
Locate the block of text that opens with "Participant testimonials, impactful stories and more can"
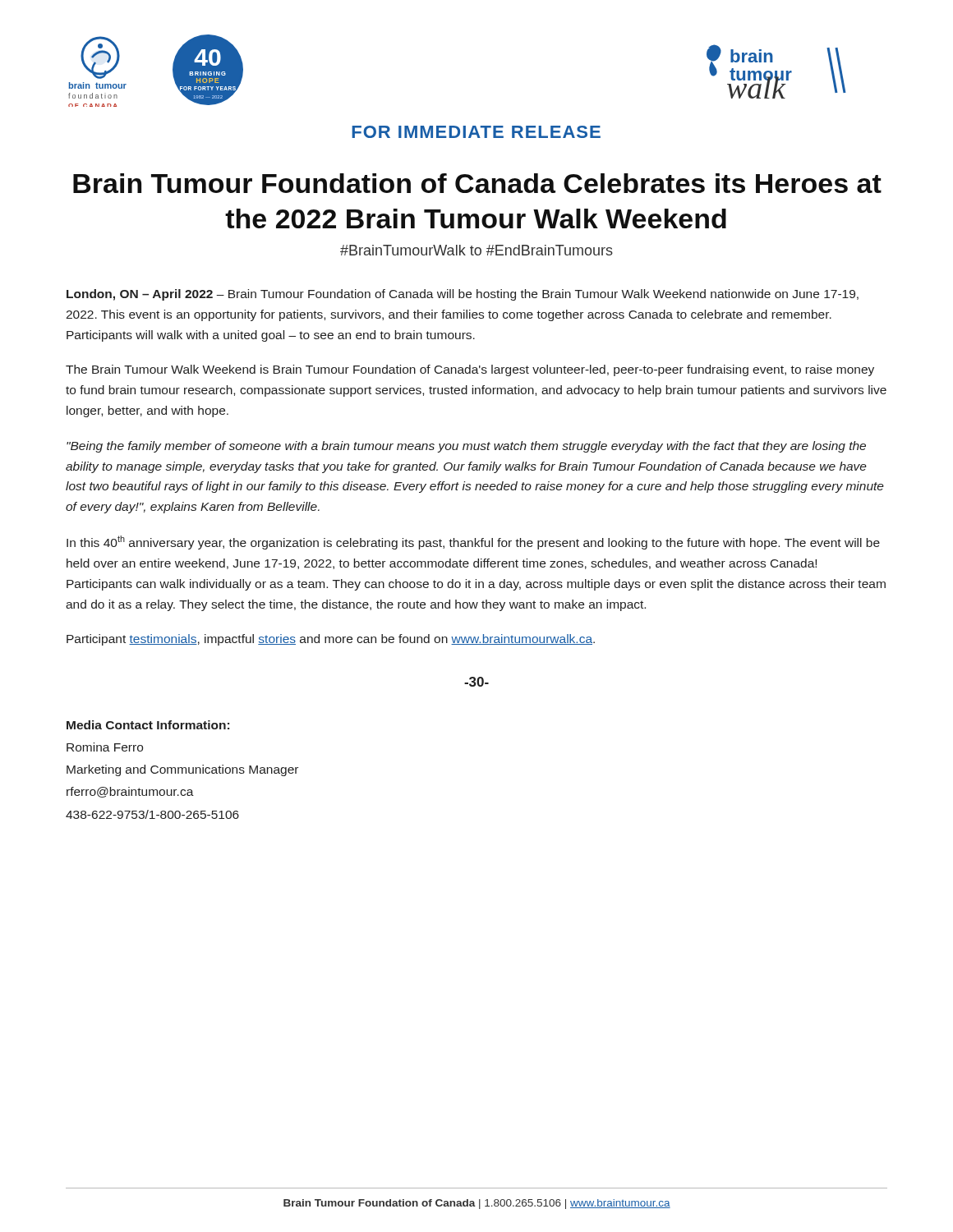pyautogui.click(x=331, y=639)
